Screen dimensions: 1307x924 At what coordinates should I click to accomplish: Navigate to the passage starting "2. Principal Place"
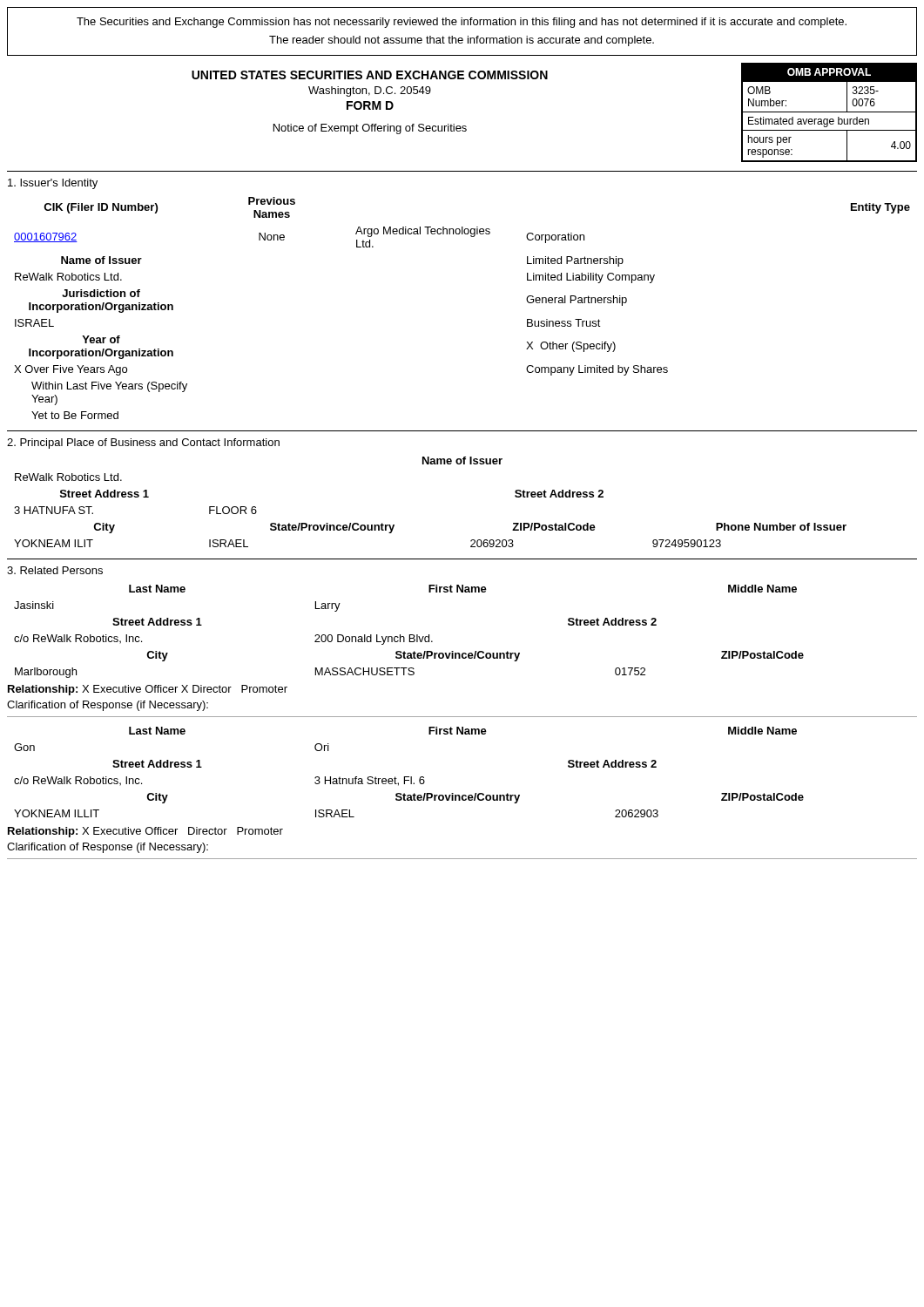143,442
